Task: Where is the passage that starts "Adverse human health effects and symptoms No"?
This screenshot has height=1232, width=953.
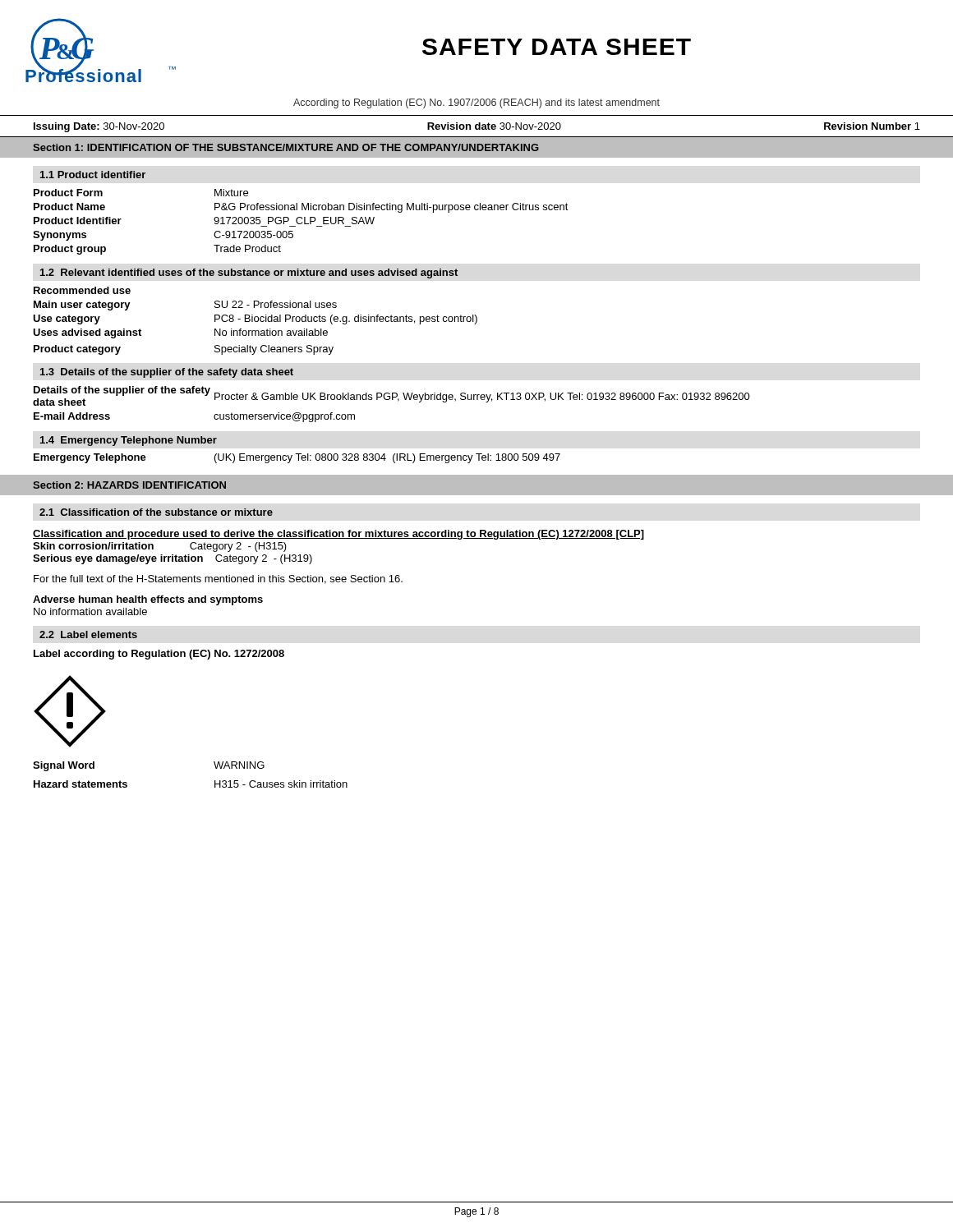Action: coord(148,605)
